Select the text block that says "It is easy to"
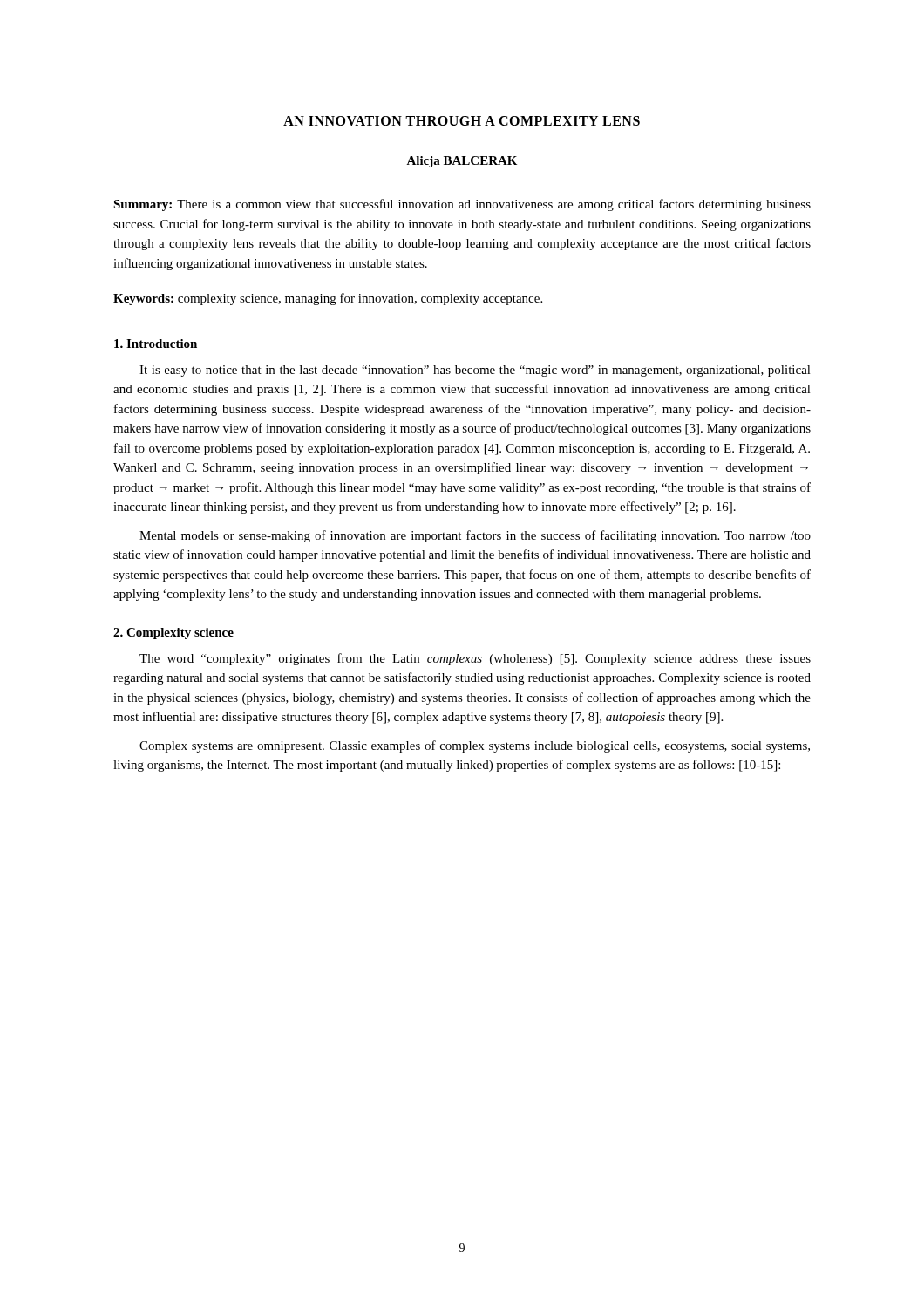The width and height of the screenshot is (924, 1308). coord(462,482)
